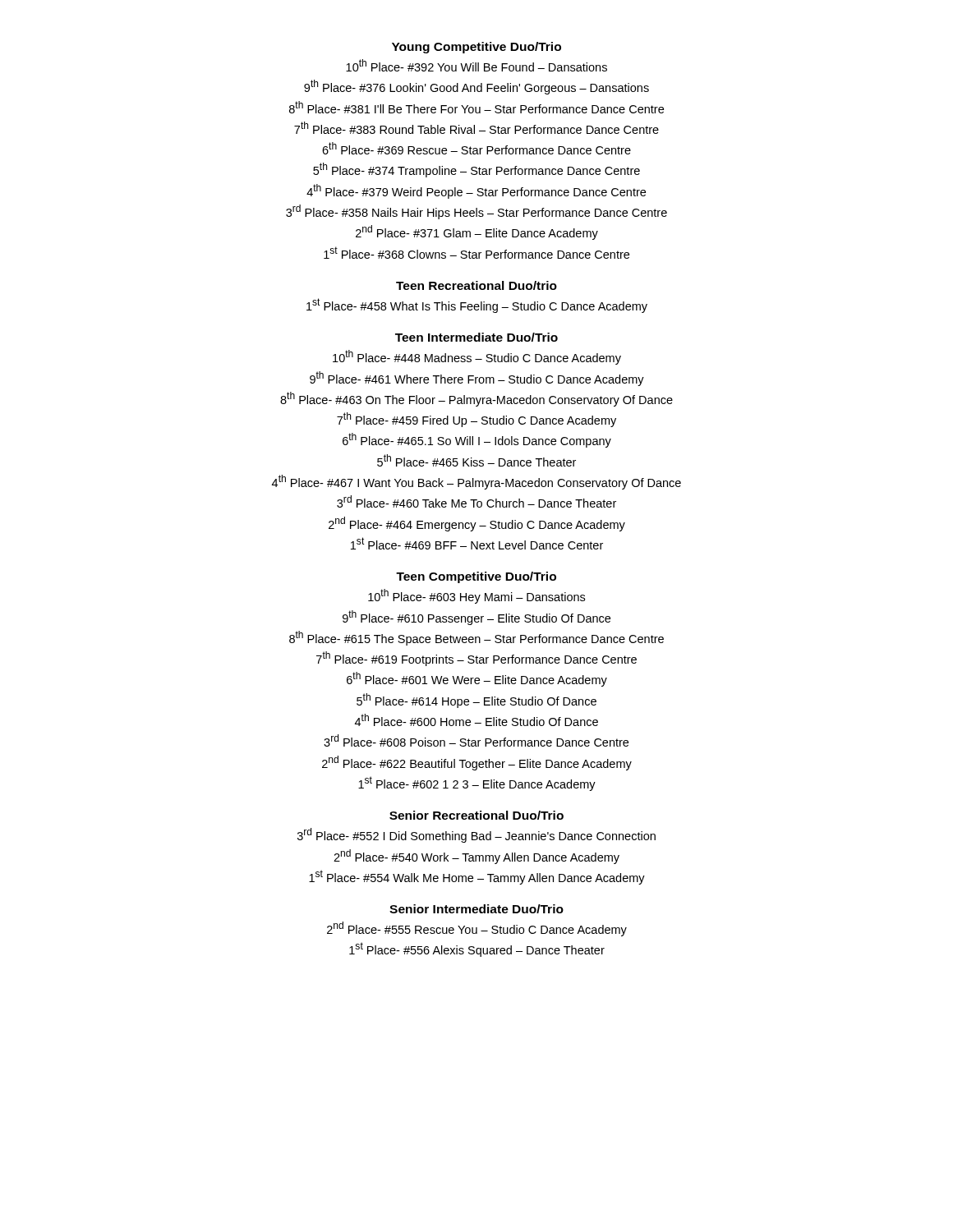The height and width of the screenshot is (1232, 953).
Task: Find the block on this page that starts "9th Place- #461"
Action: (476, 377)
